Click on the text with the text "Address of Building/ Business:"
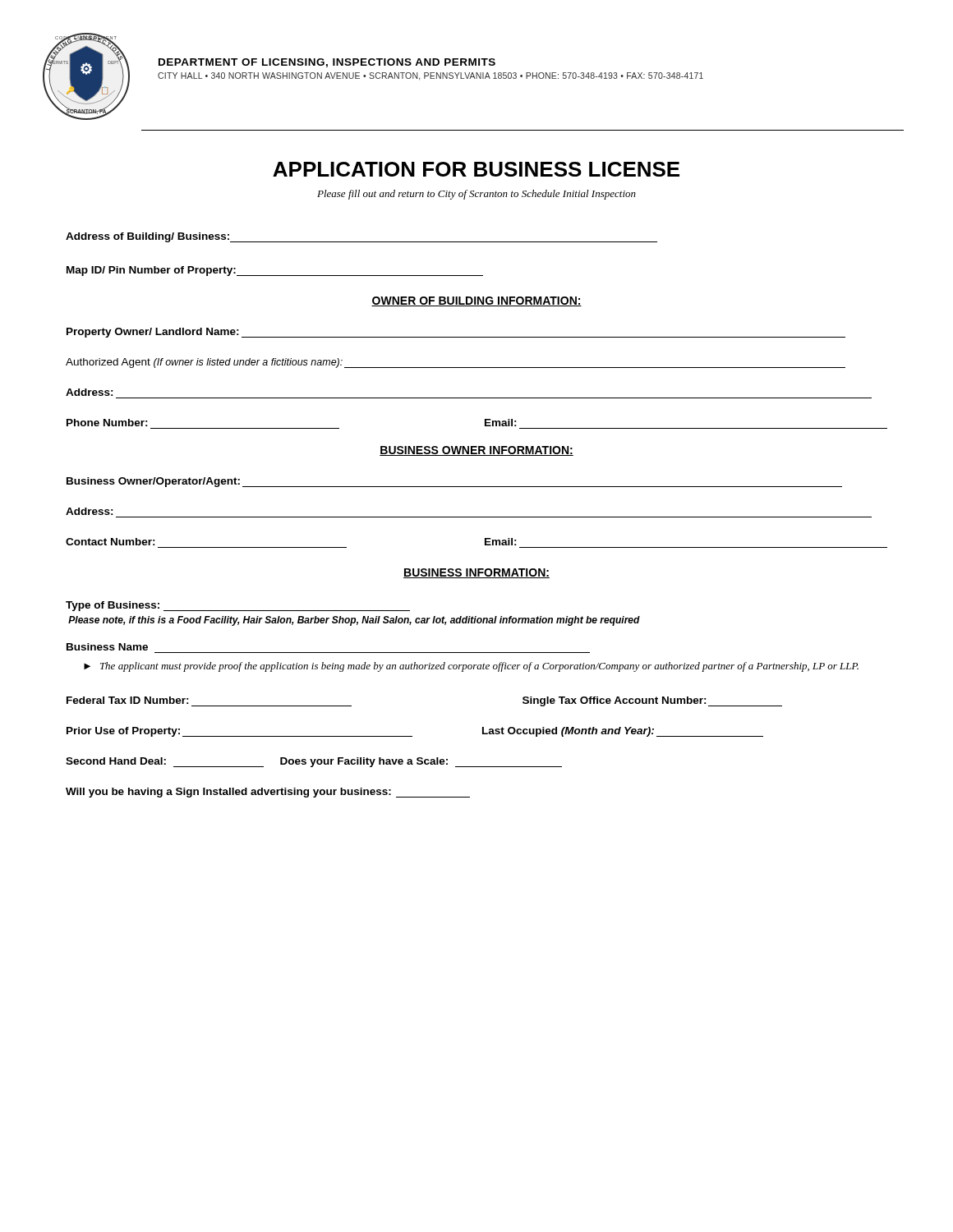Screen dimensions: 1232x953 (362, 235)
